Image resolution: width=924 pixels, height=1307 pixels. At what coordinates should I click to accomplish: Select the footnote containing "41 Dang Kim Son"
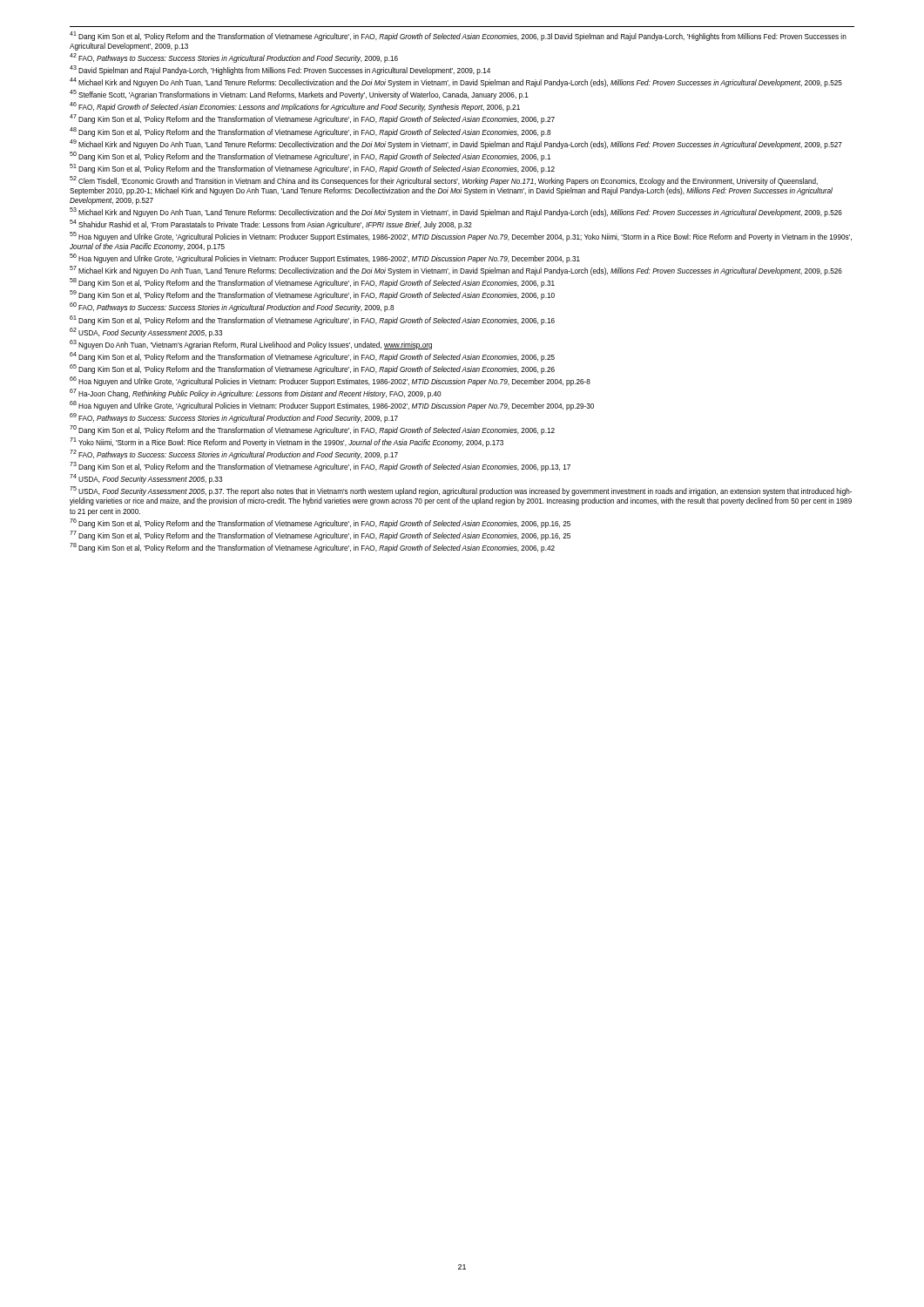pyautogui.click(x=458, y=41)
